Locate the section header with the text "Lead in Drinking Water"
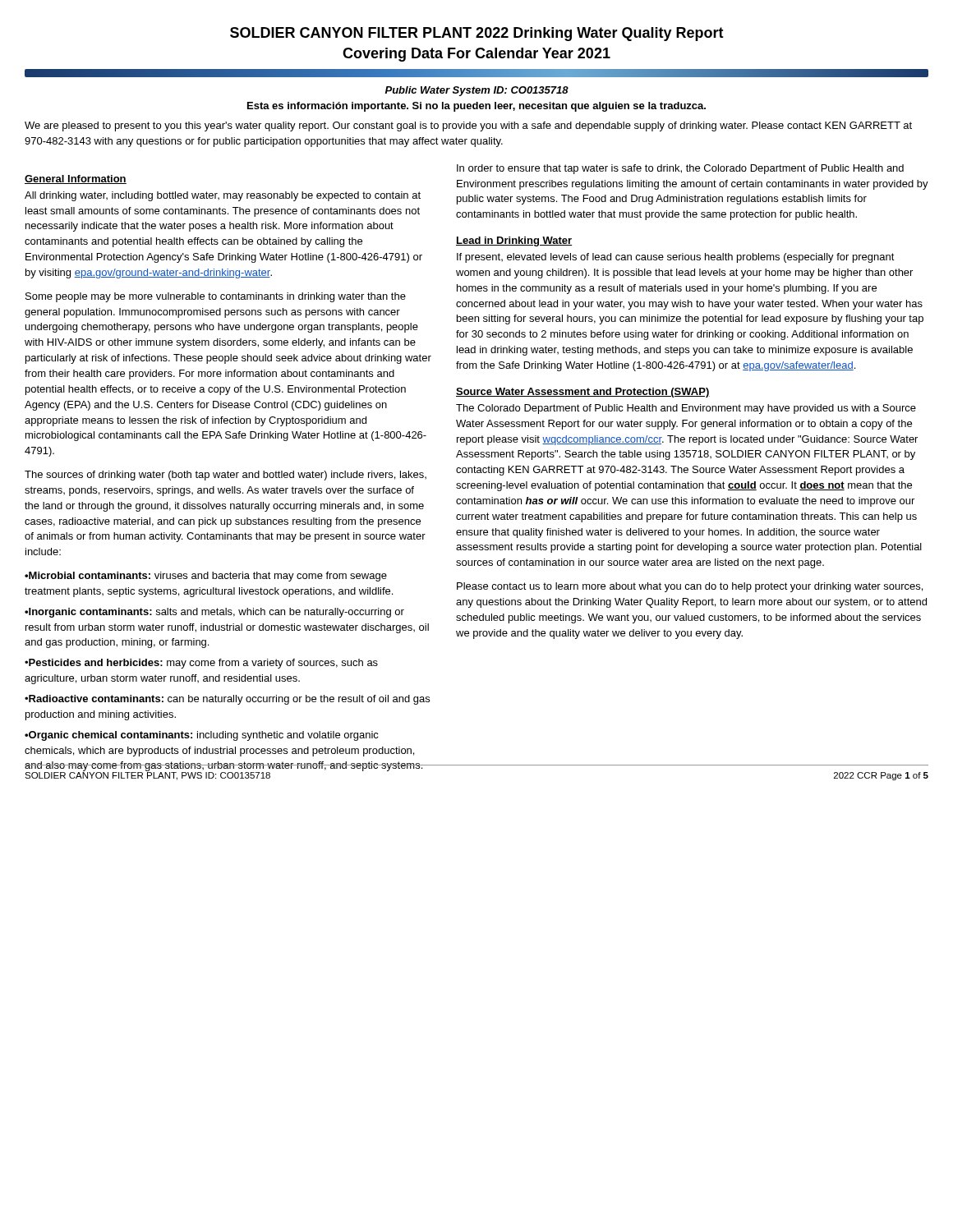The width and height of the screenshot is (953, 1232). click(x=514, y=240)
